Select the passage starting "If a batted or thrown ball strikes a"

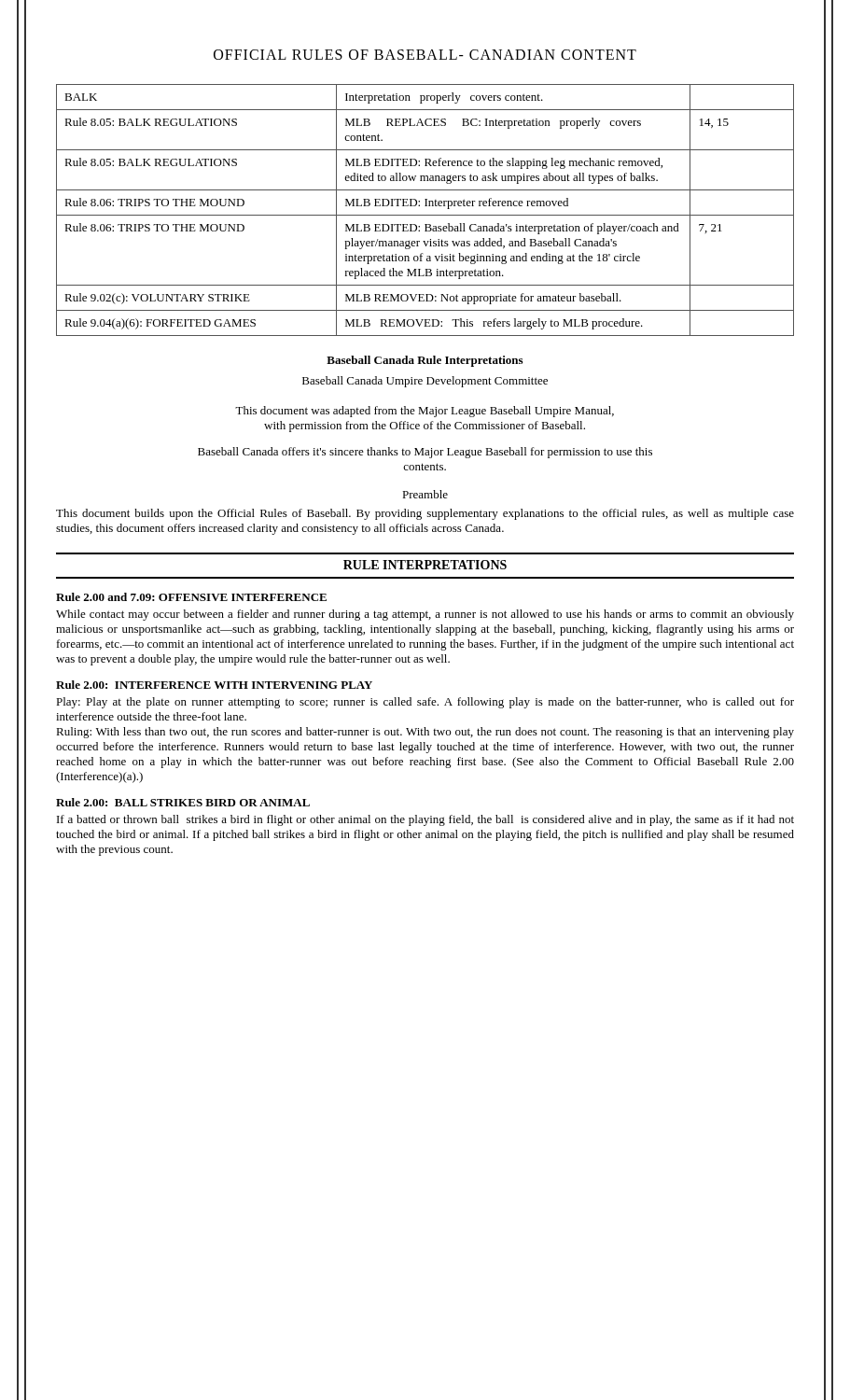pyautogui.click(x=425, y=834)
